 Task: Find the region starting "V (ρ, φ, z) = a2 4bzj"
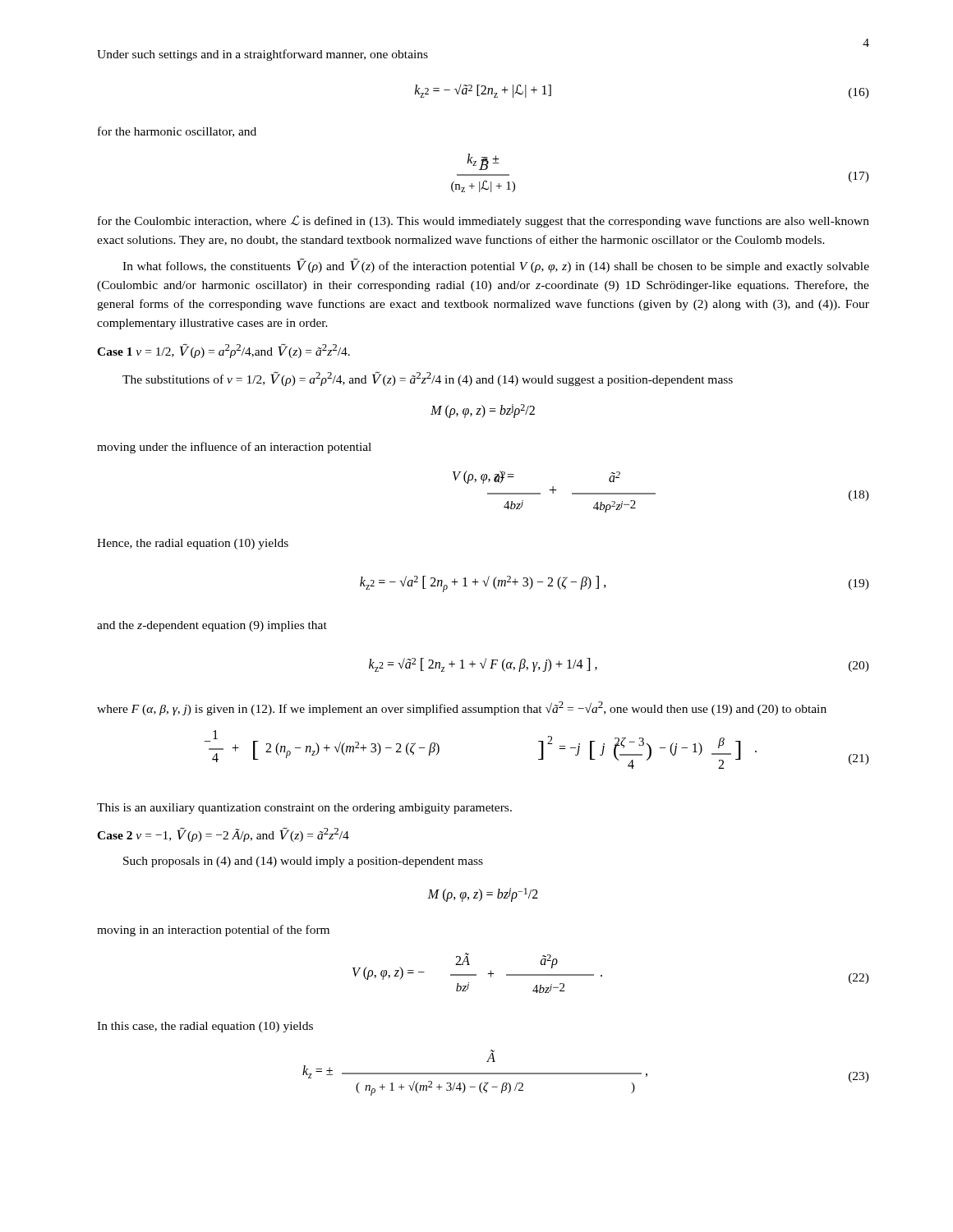point(483,494)
